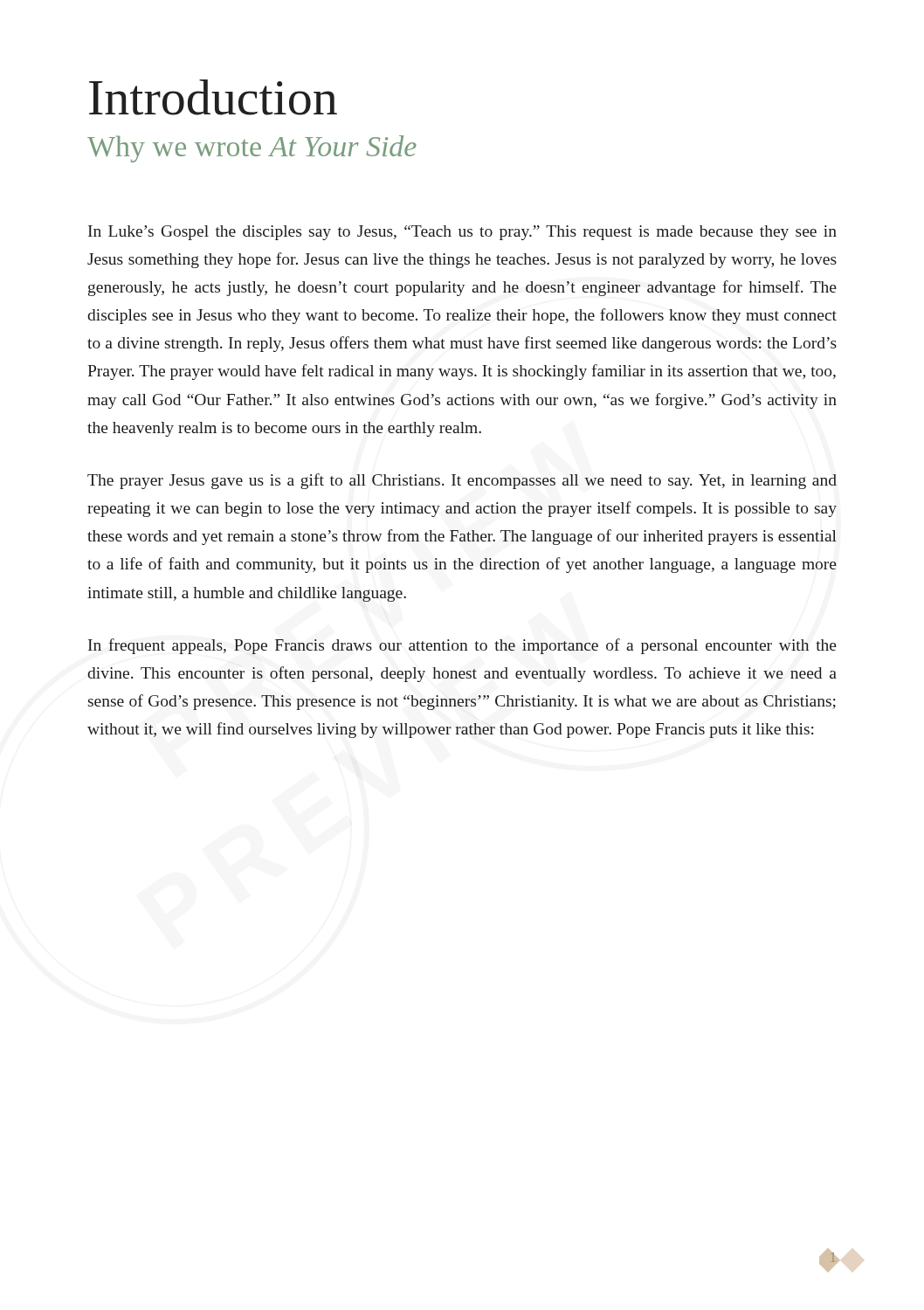924x1310 pixels.
Task: Find the title on this page that starts "Introduction Why we wrote"
Action: [x=213, y=97]
